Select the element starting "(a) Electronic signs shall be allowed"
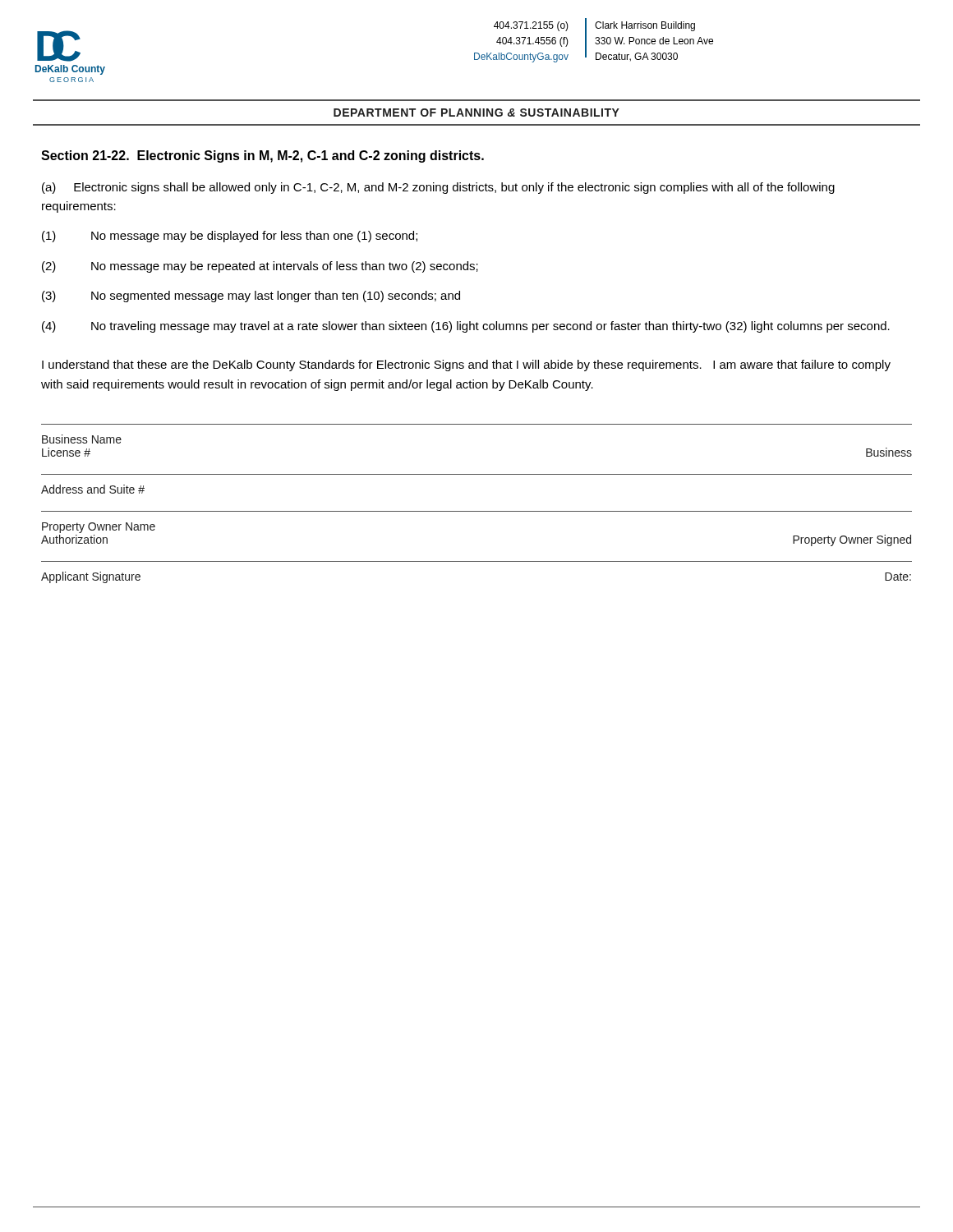Viewport: 953px width, 1232px height. [x=438, y=196]
